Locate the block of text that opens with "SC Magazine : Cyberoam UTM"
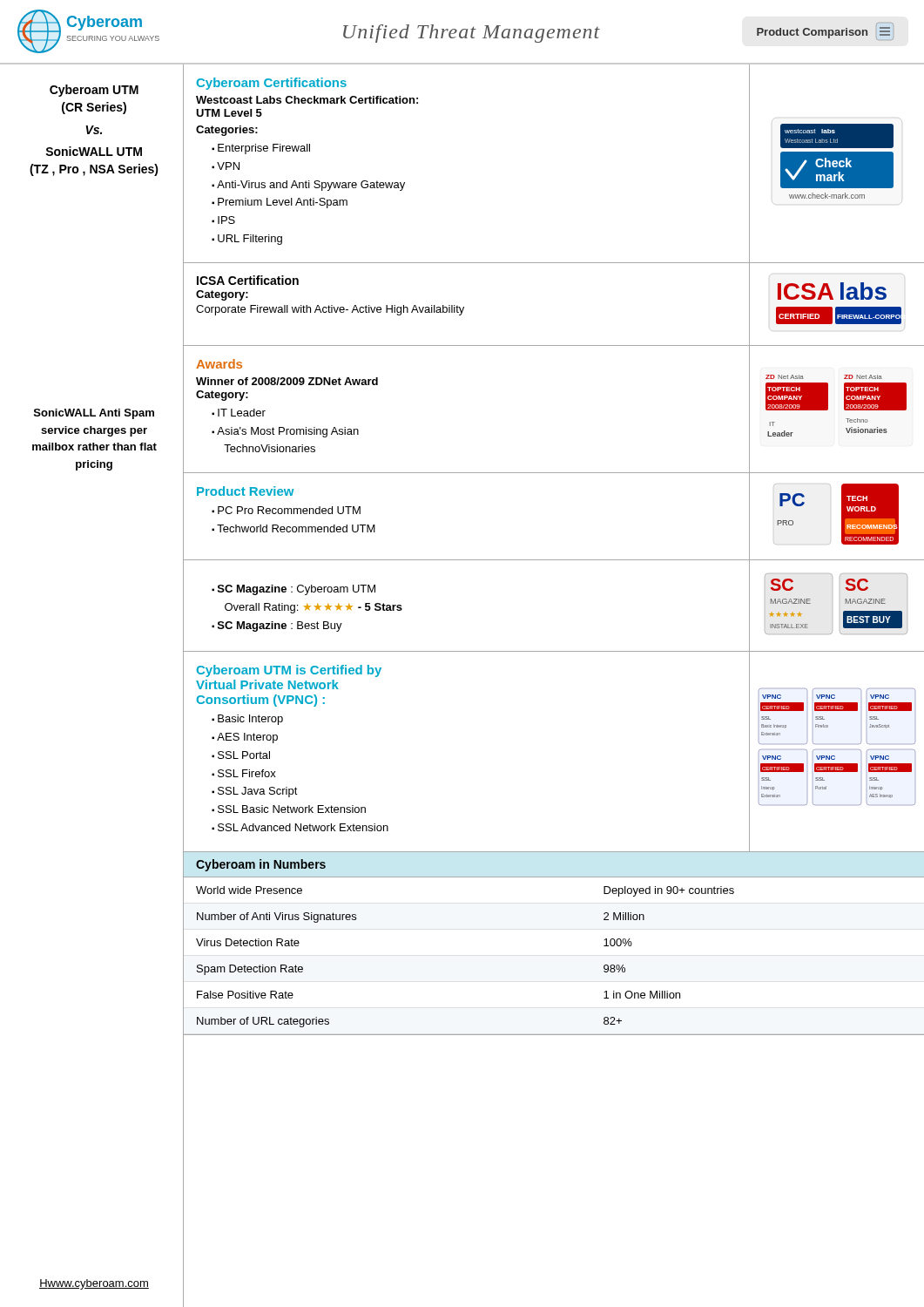 click(307, 598)
